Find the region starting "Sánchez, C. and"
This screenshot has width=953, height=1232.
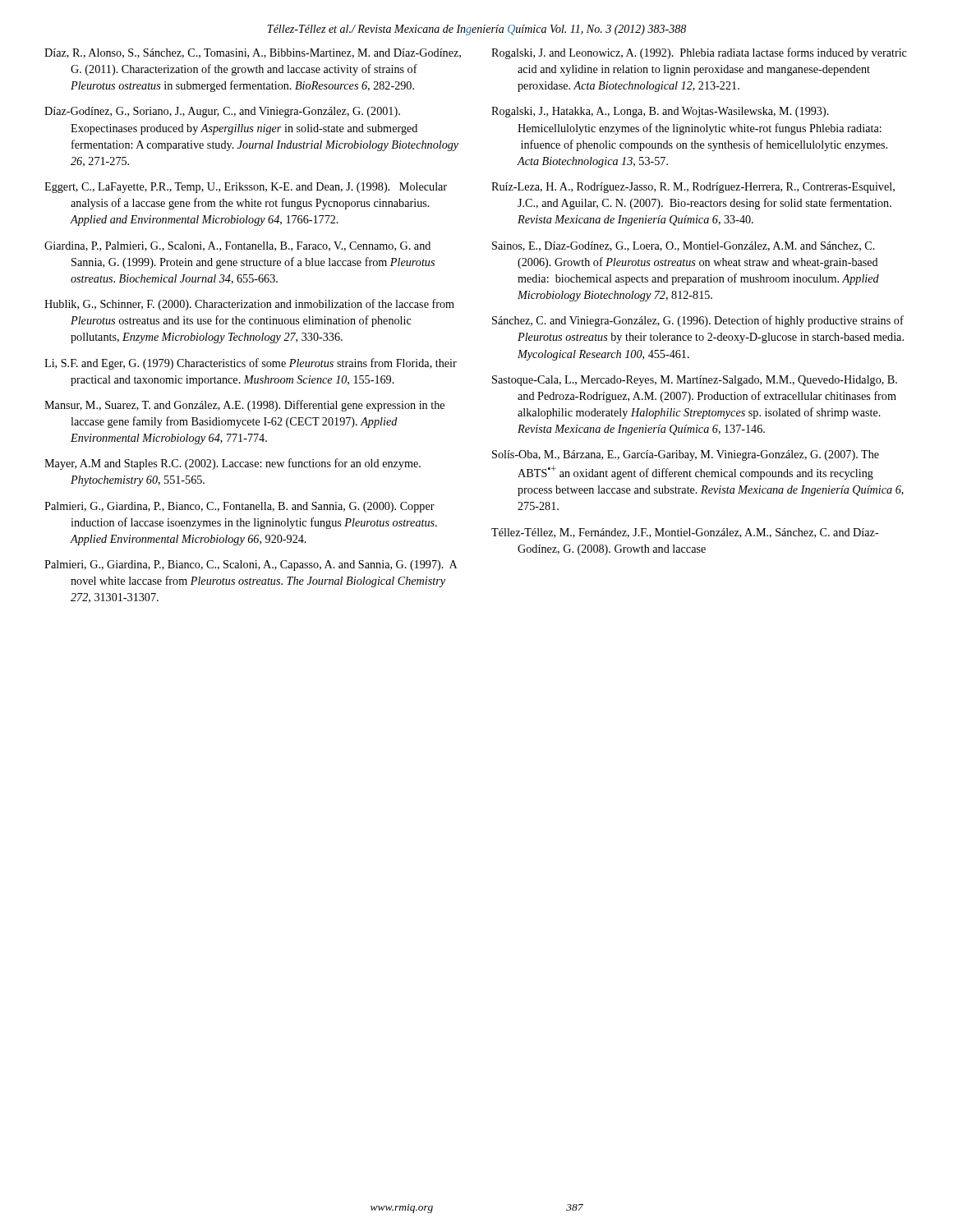point(698,337)
